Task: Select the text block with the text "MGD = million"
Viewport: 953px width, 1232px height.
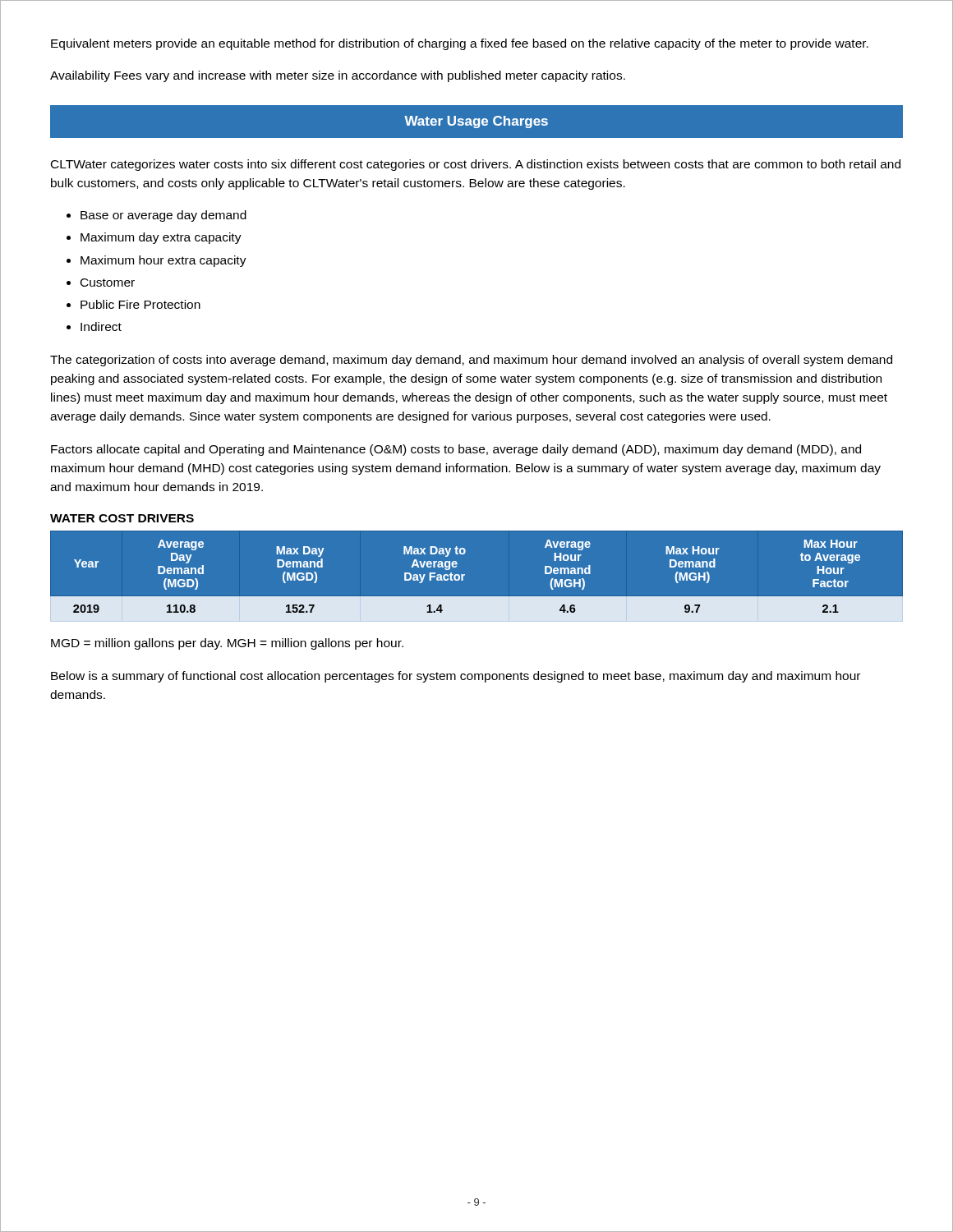Action: [227, 643]
